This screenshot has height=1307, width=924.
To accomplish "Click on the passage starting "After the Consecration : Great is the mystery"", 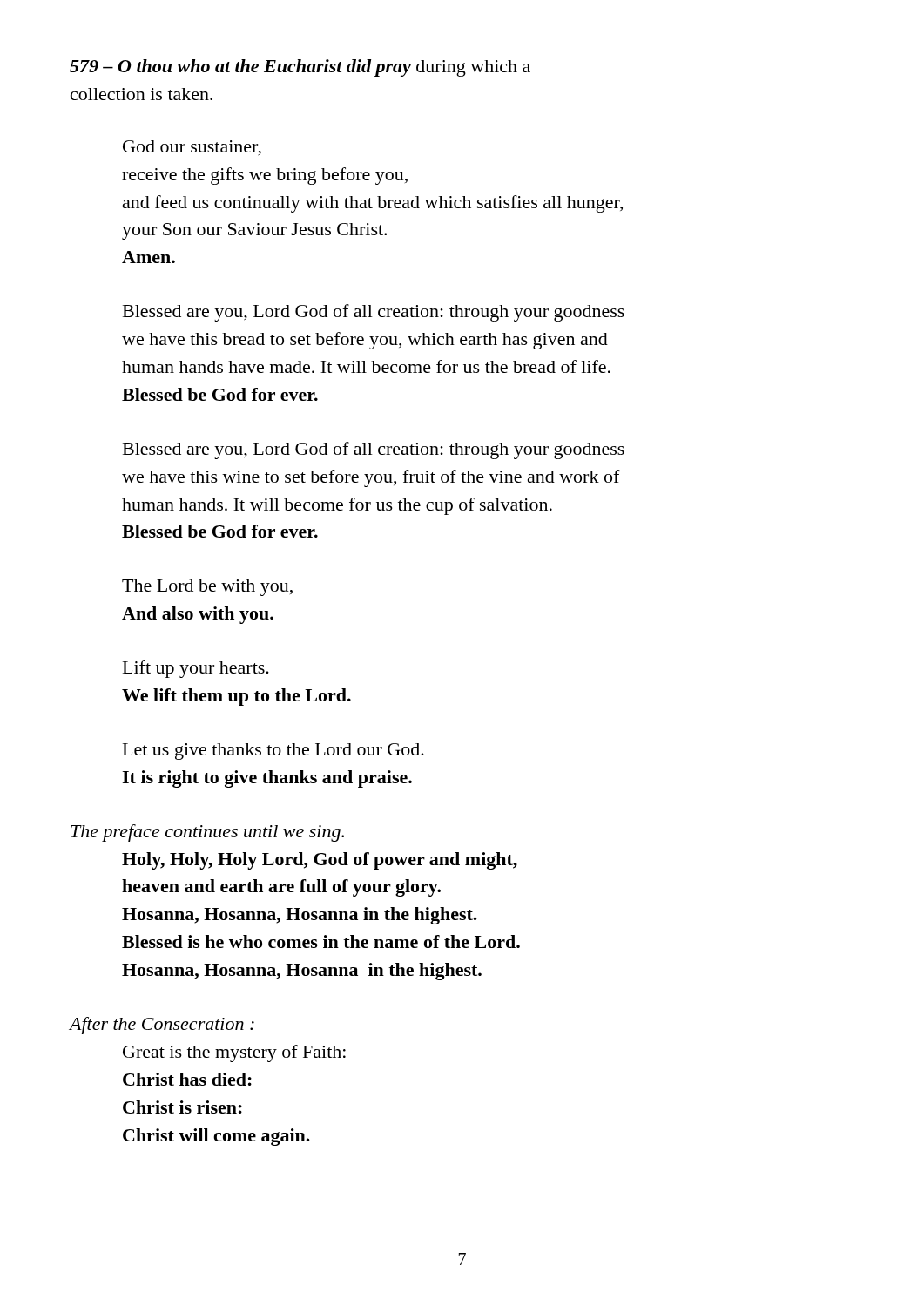I will pos(162,1026).
